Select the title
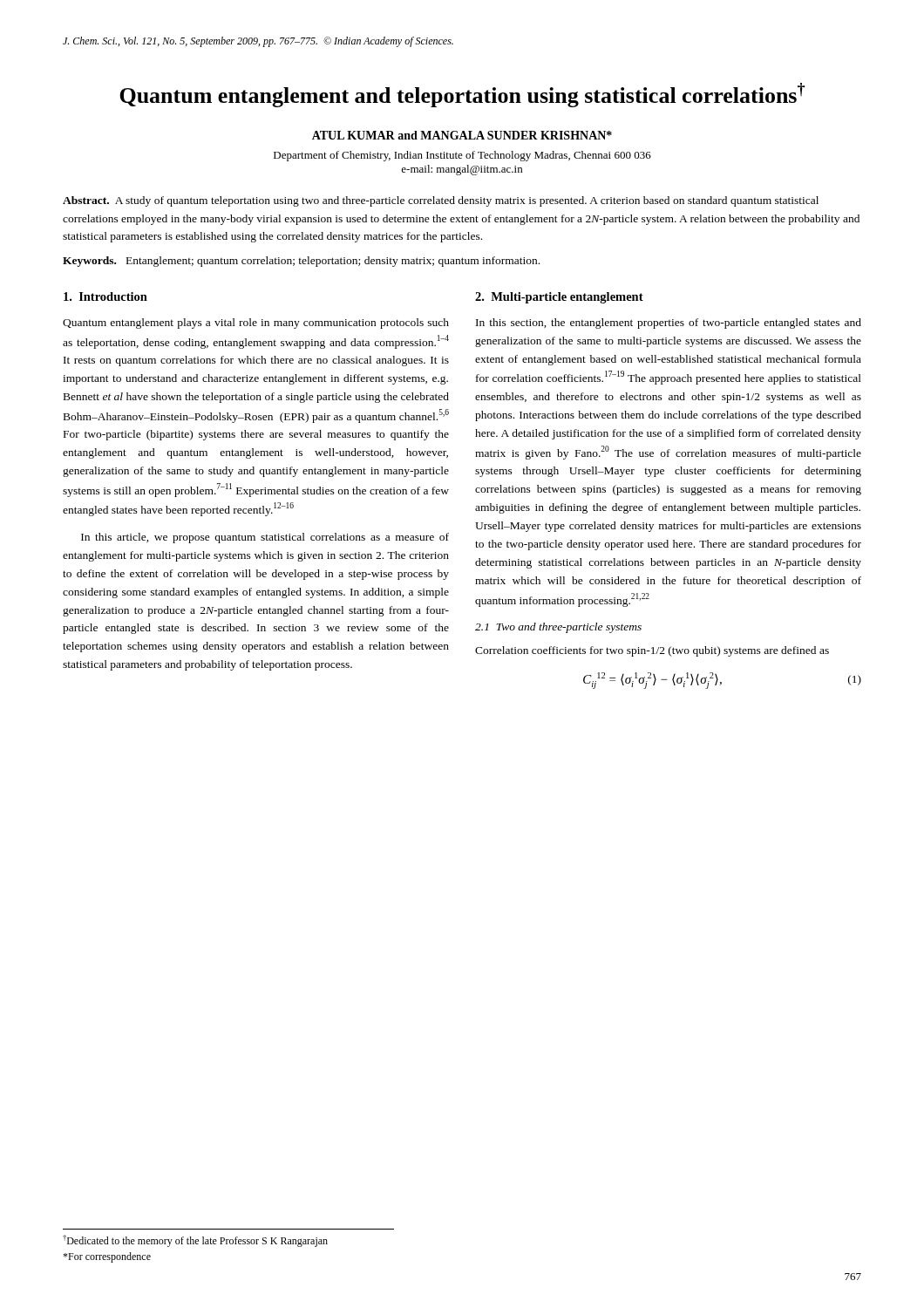The height and width of the screenshot is (1308, 924). point(462,94)
